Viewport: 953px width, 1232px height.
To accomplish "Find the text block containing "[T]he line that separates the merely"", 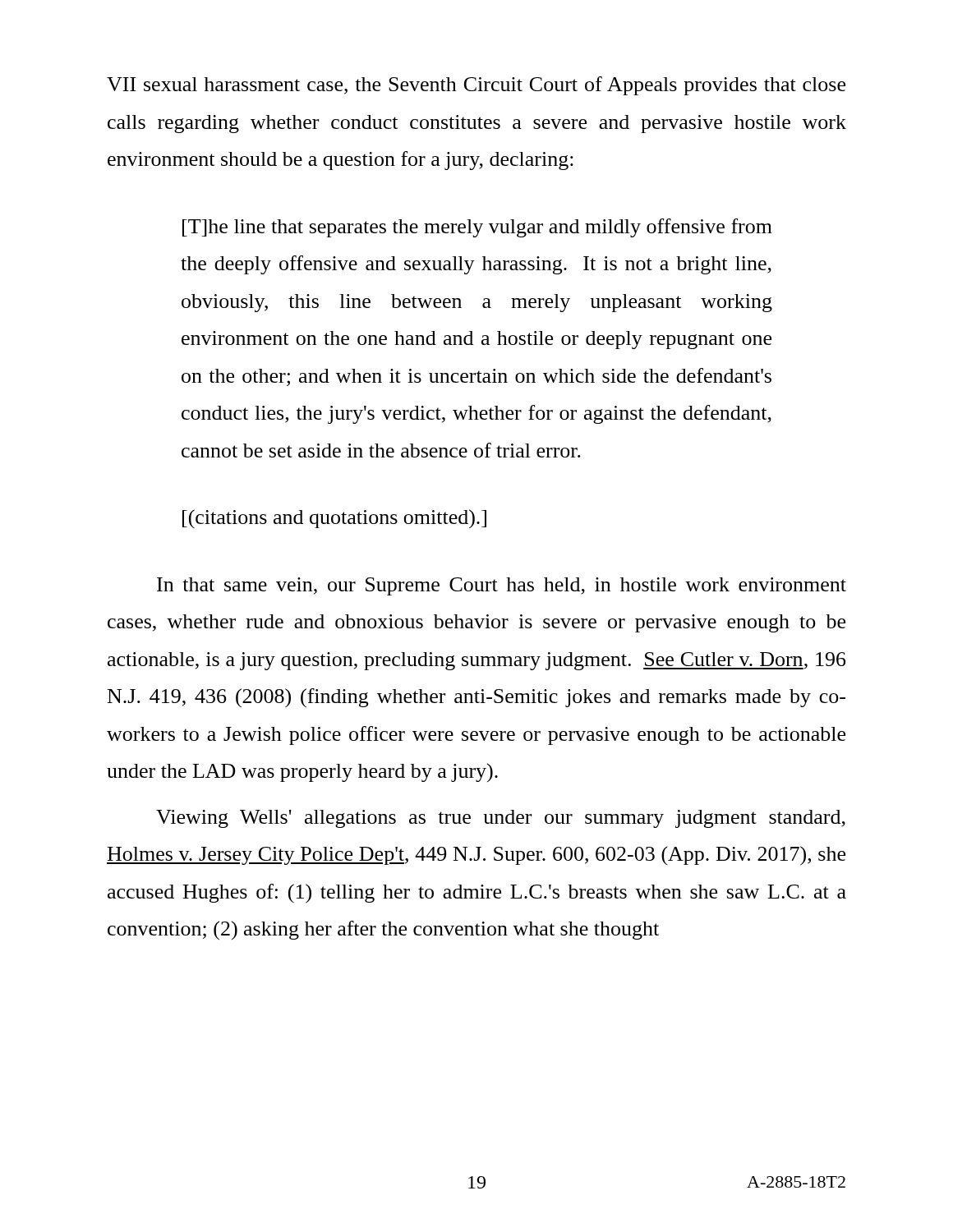I will [x=476, y=338].
